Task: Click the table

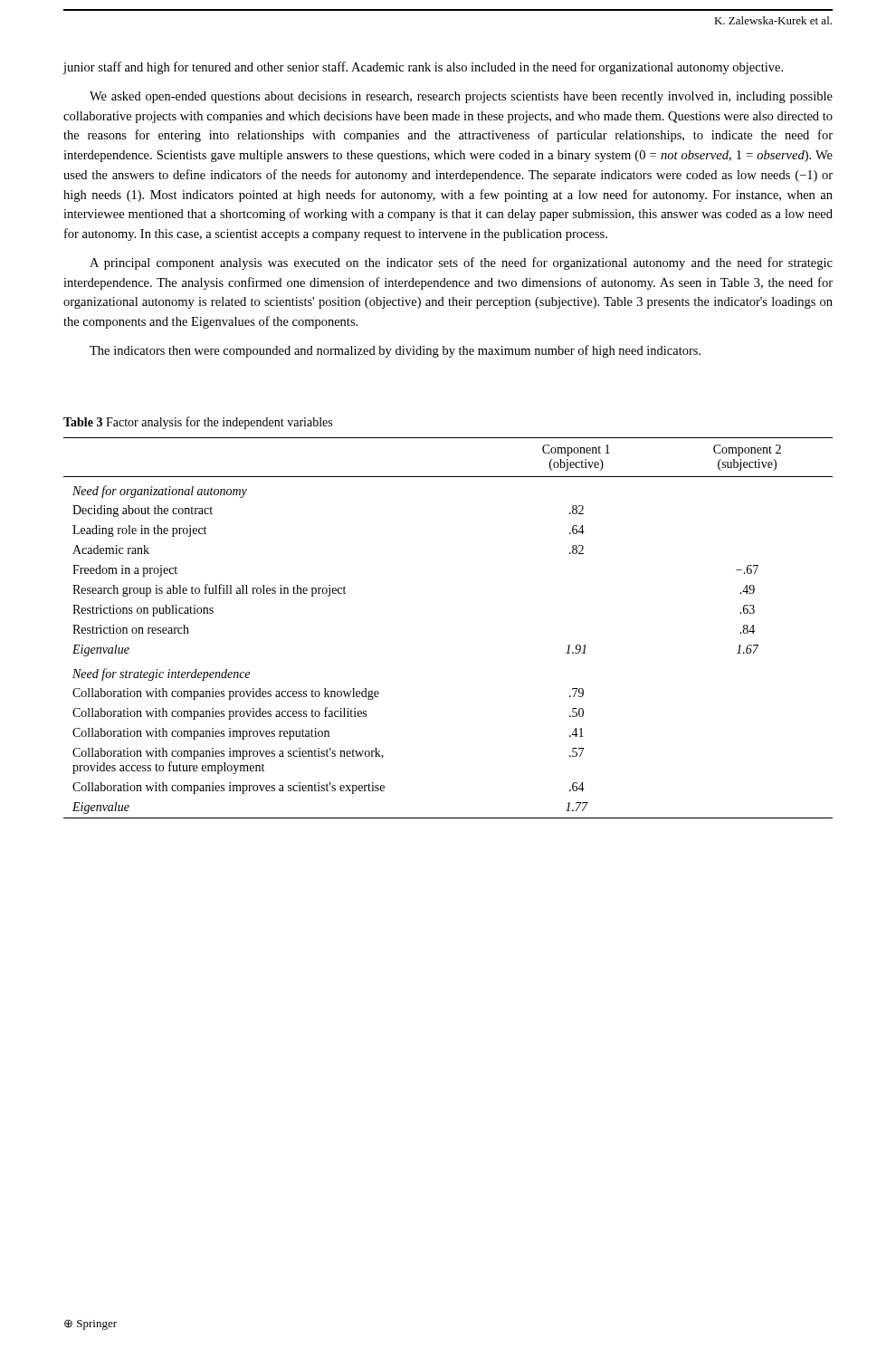Action: pyautogui.click(x=448, y=627)
